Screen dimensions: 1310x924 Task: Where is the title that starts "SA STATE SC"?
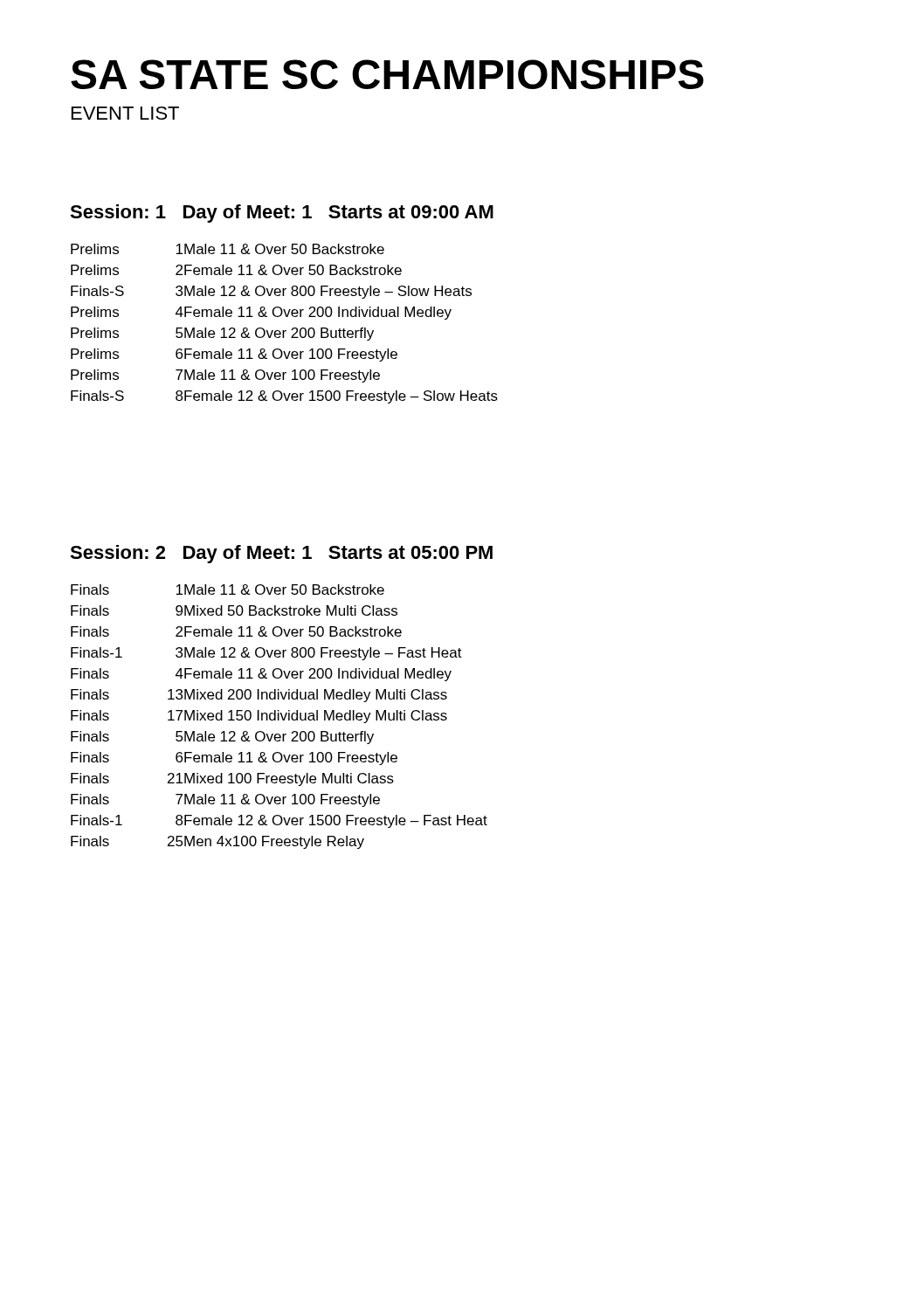(x=387, y=75)
